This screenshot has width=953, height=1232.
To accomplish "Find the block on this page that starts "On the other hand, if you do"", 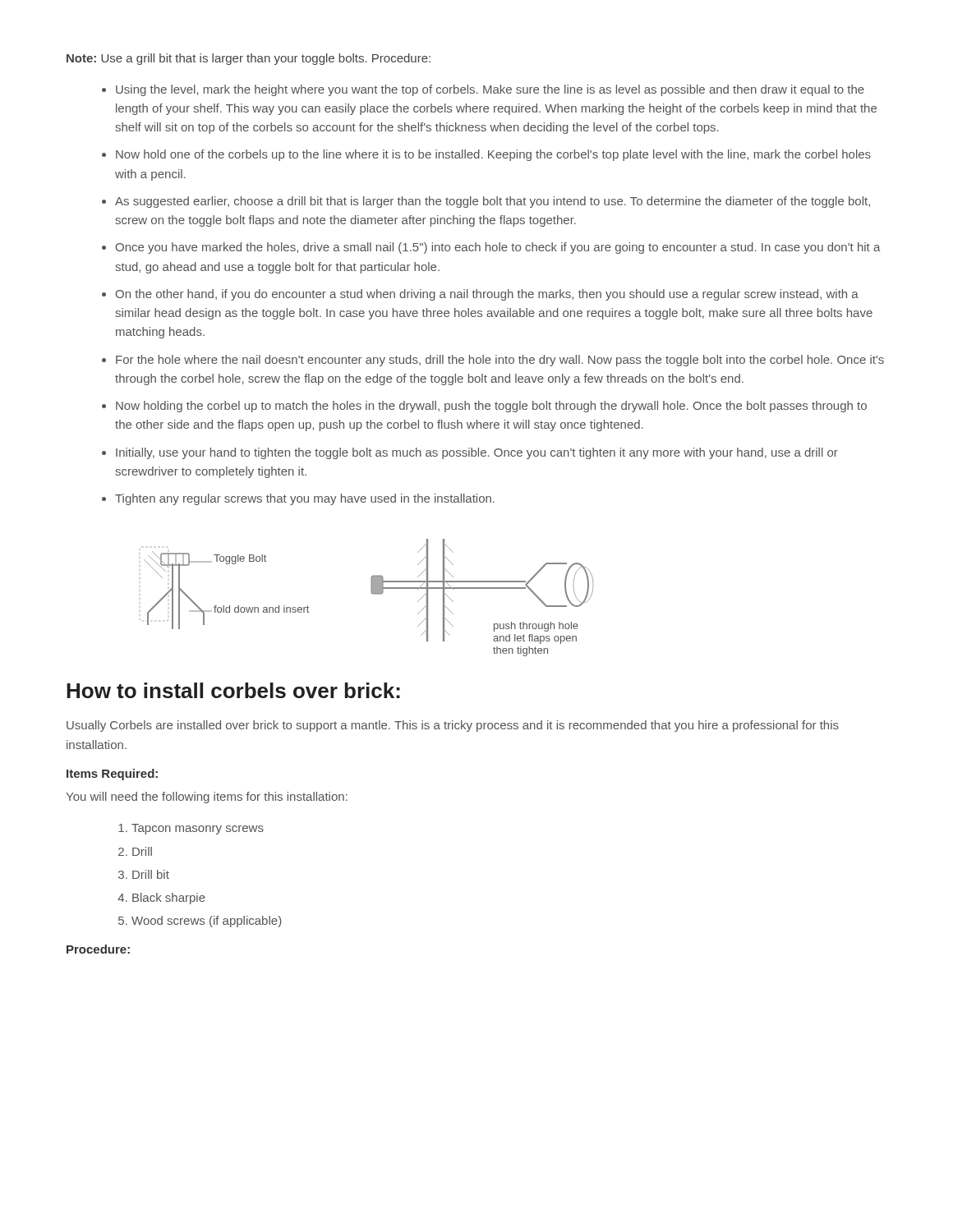I will (x=494, y=312).
